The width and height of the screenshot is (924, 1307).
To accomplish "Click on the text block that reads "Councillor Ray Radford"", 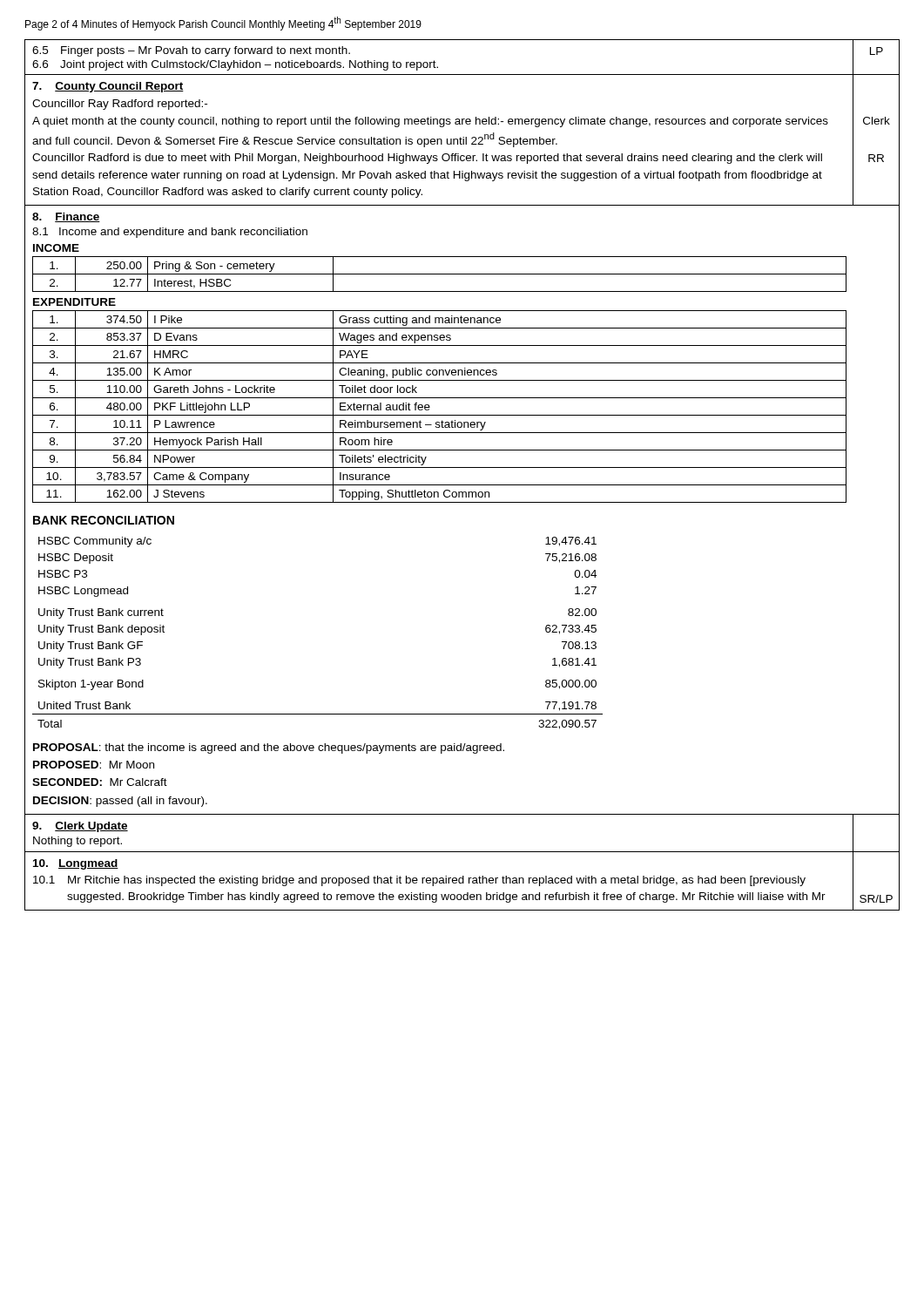I will (x=430, y=147).
